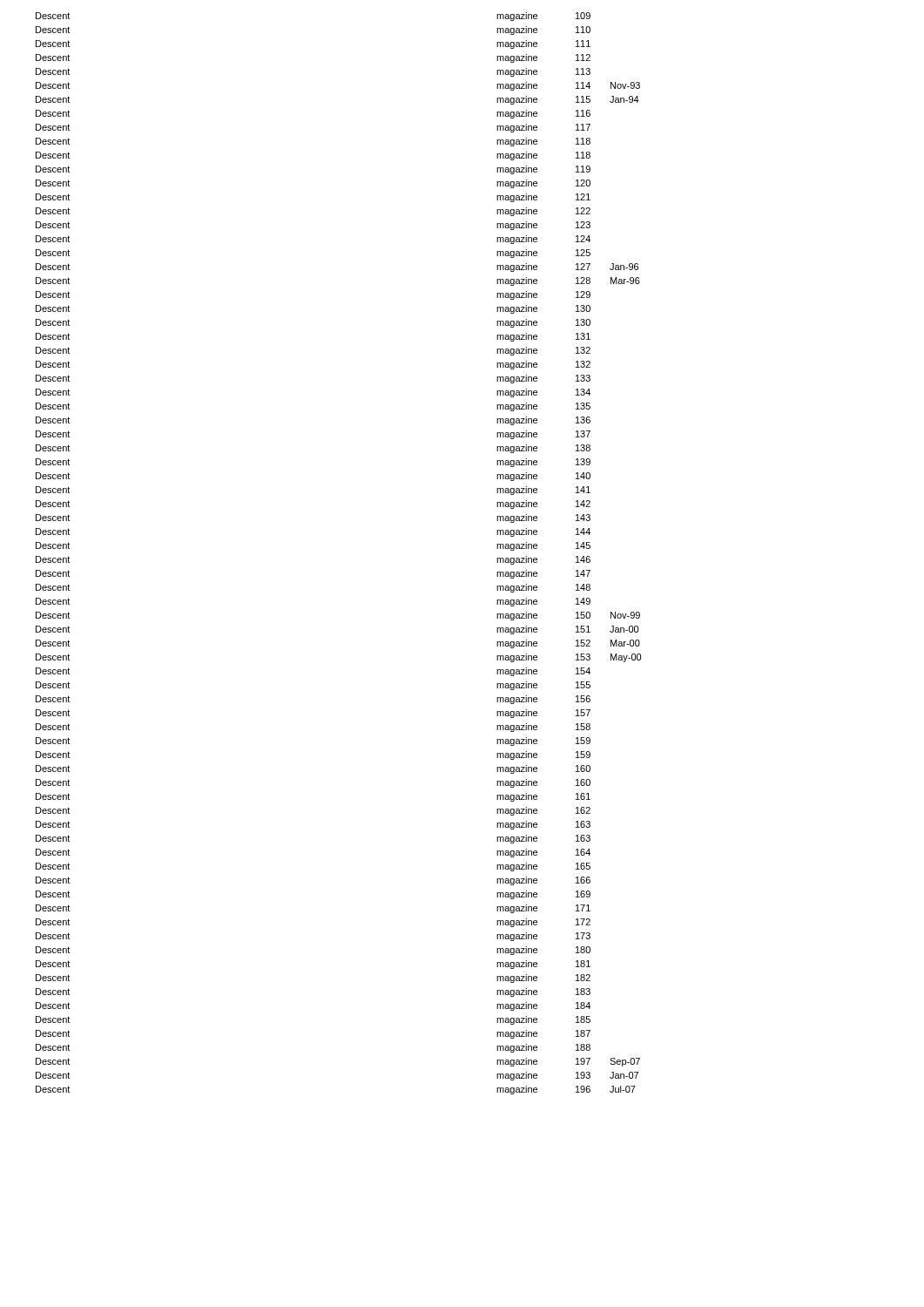Locate the table with the text "Descentmagazine109 Descentmagazine110 Descentmagazine111 Descentmagazine112"
This screenshot has height=1307, width=924.
point(462,552)
